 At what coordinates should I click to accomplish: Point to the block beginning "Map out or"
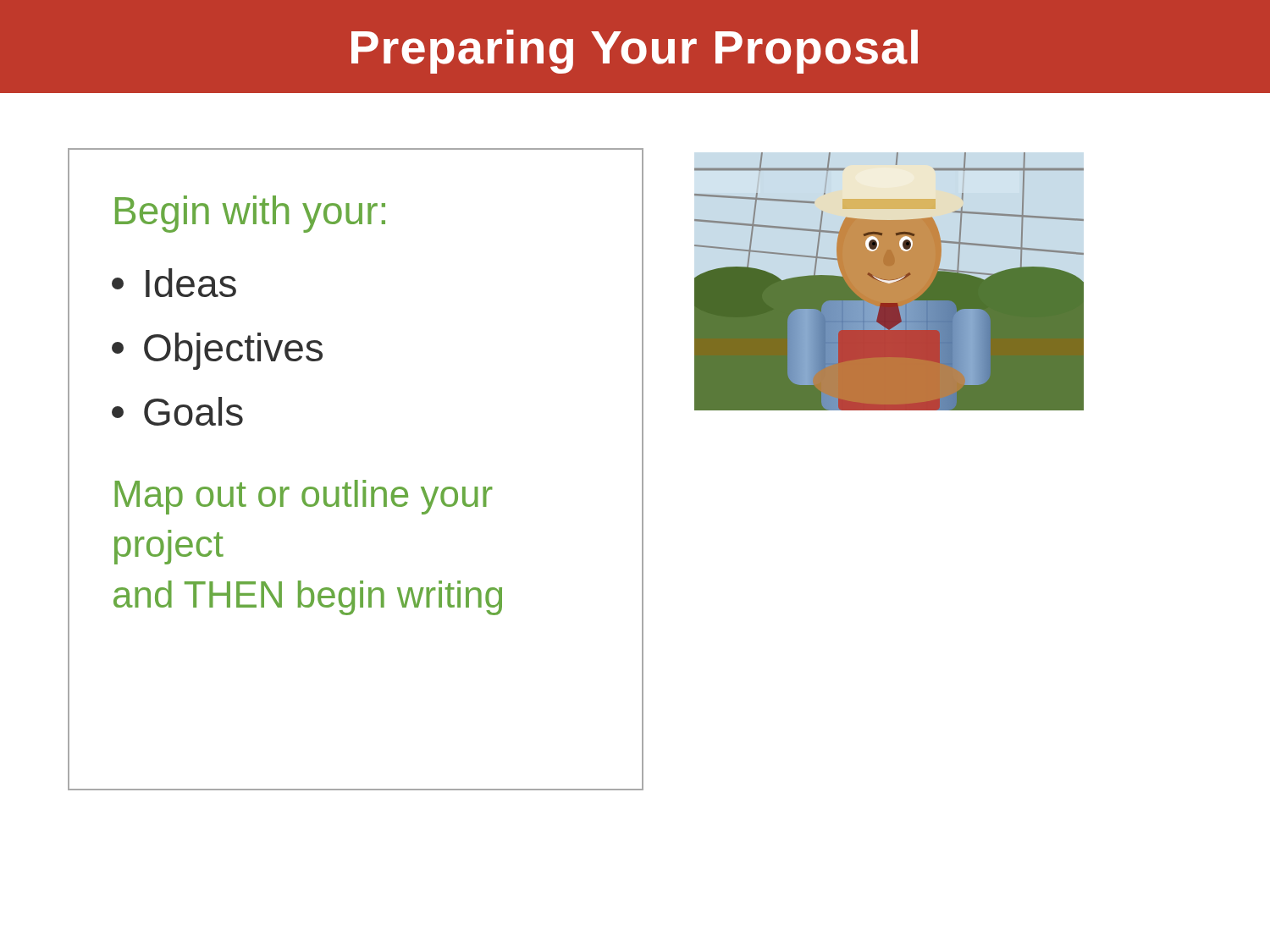[304, 497]
